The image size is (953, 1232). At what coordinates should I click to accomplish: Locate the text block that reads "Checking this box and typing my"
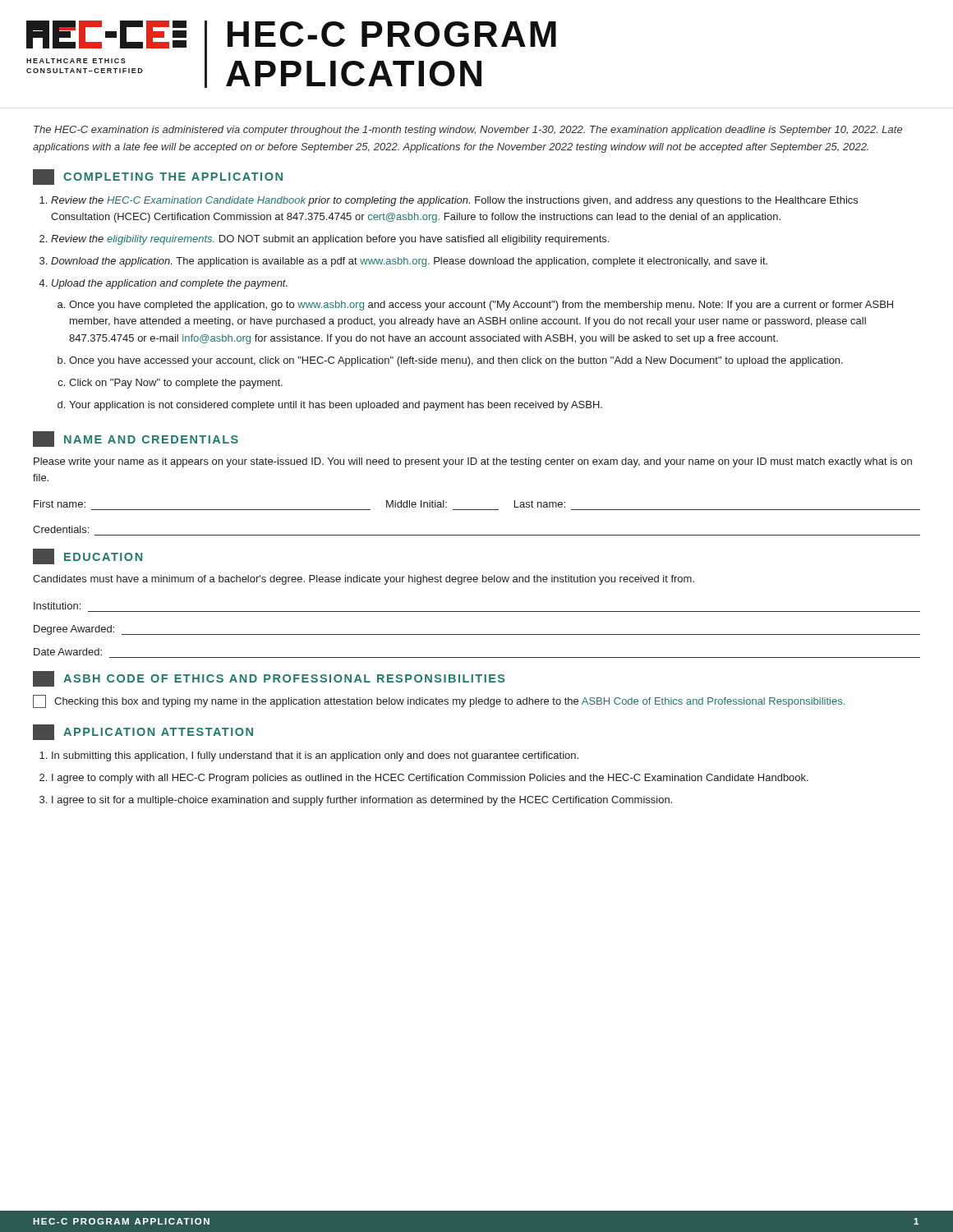coord(439,701)
